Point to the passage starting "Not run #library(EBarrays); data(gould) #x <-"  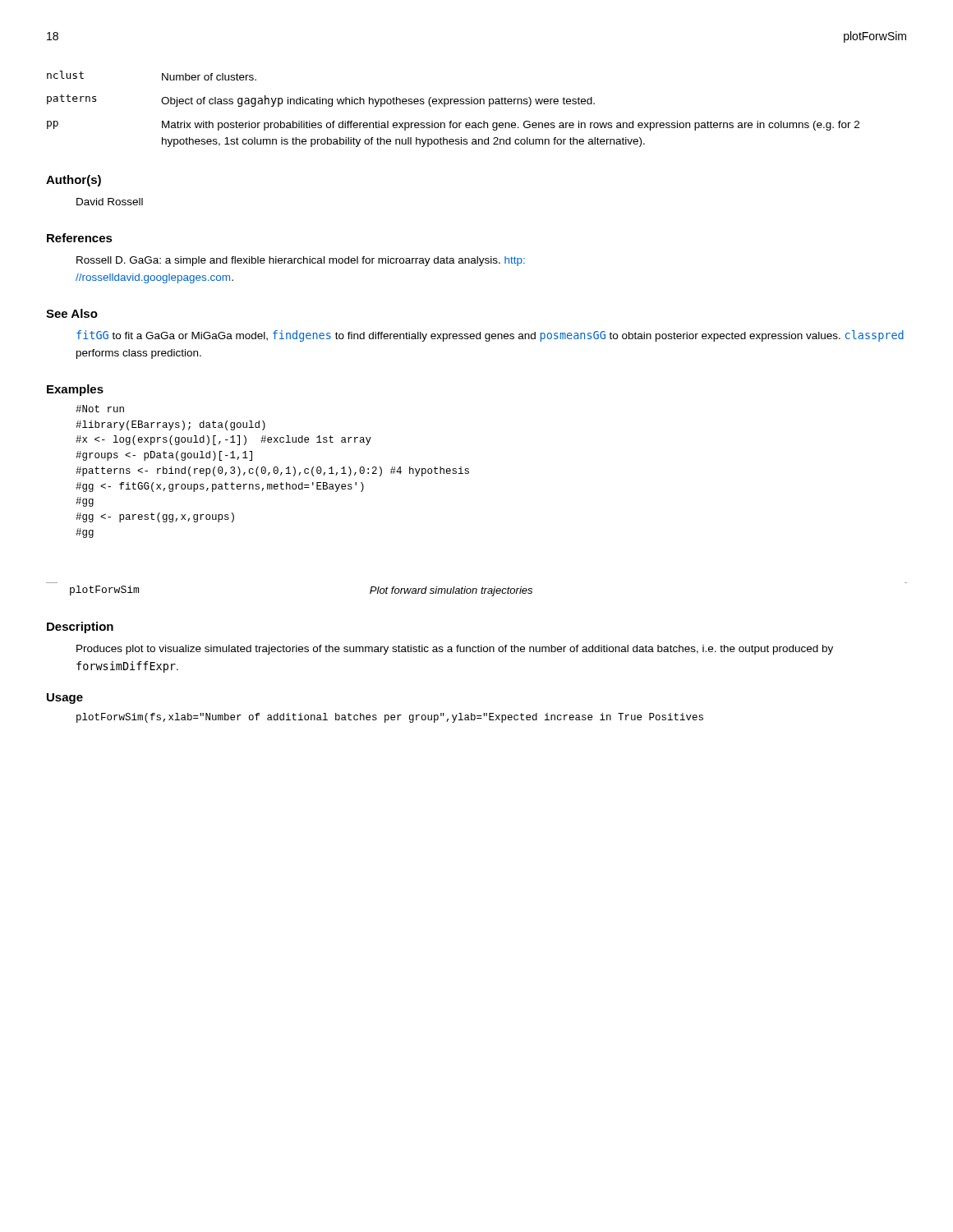point(273,471)
